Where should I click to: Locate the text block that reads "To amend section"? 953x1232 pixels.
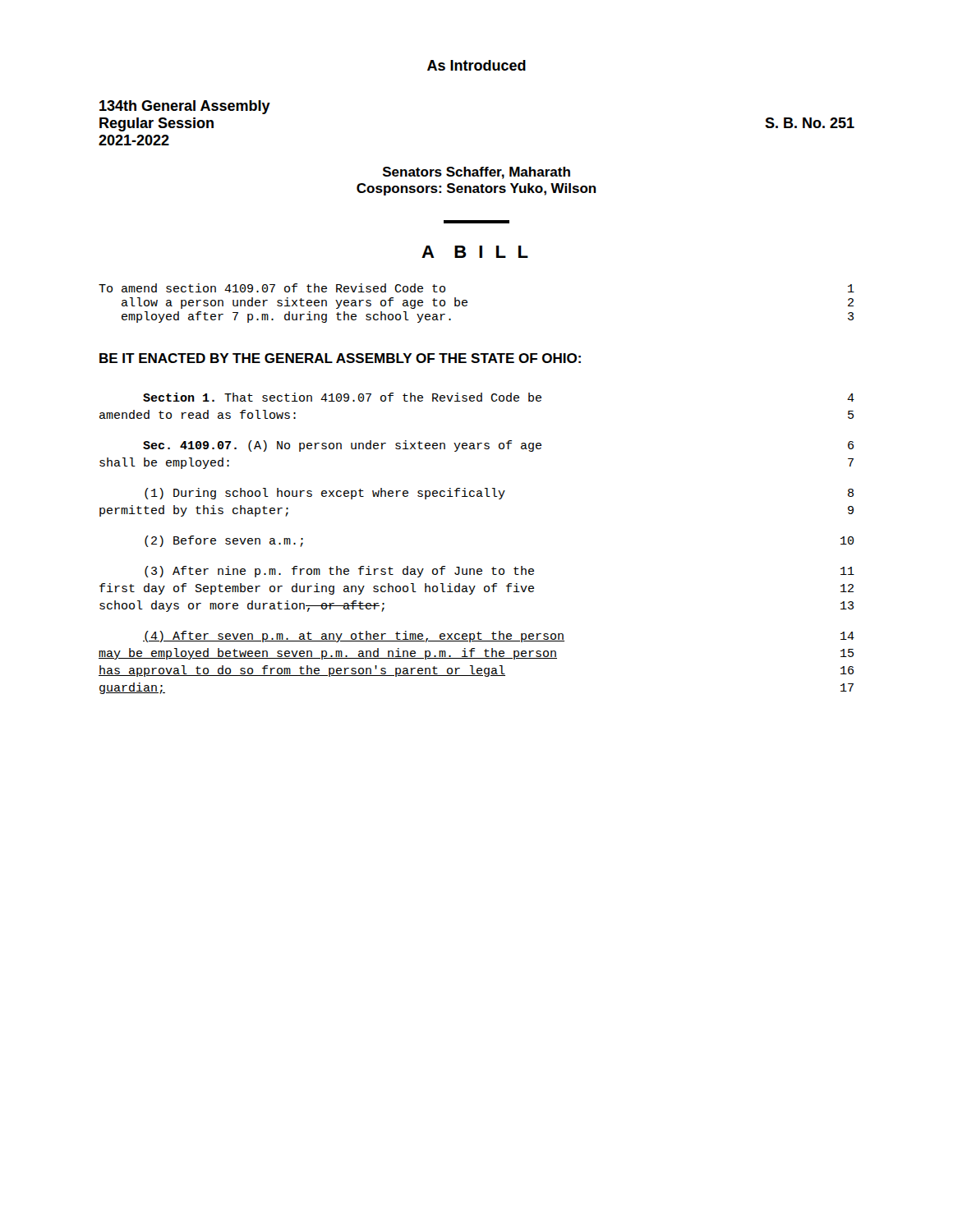coord(476,303)
